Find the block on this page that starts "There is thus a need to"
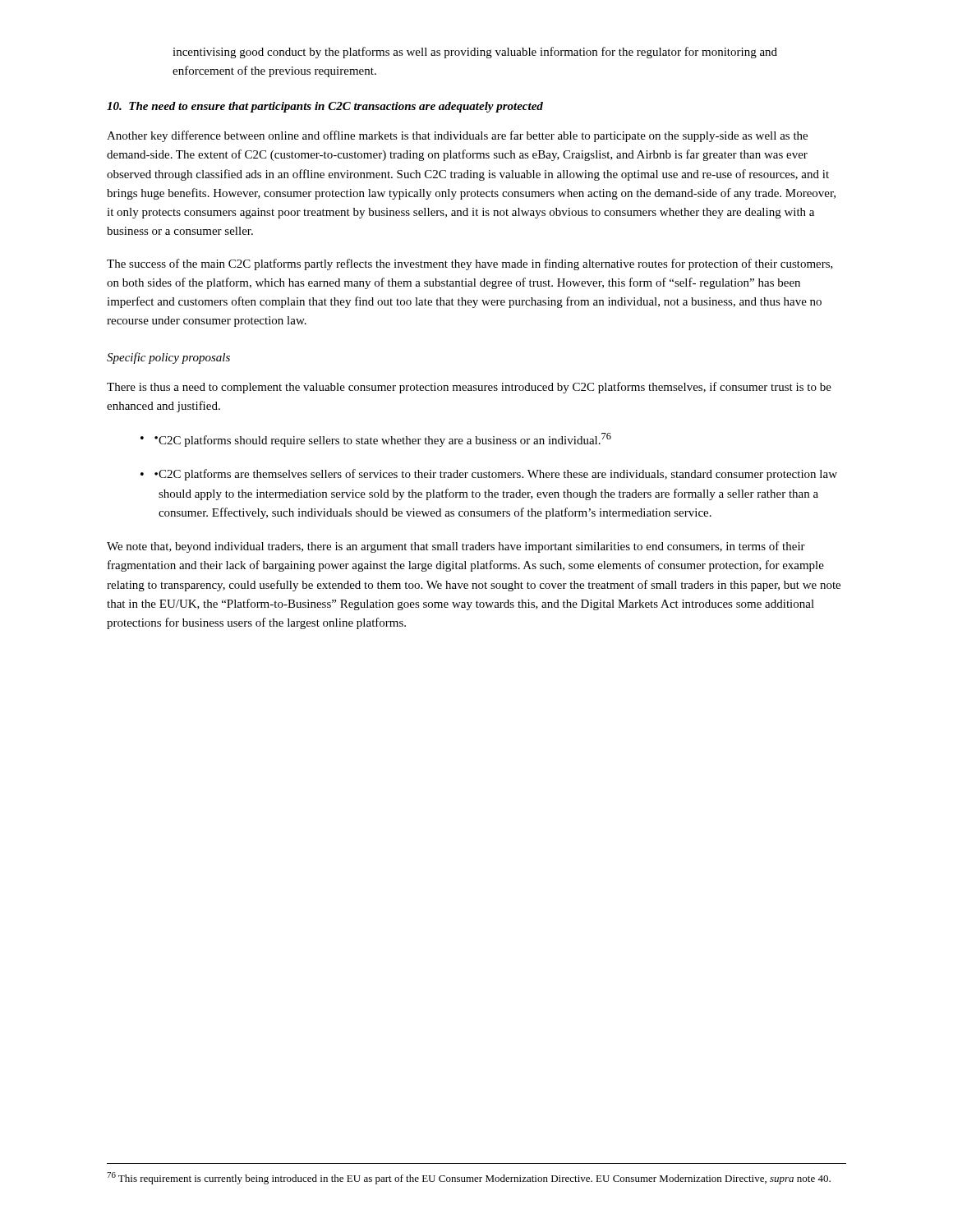This screenshot has height=1232, width=953. coord(469,396)
